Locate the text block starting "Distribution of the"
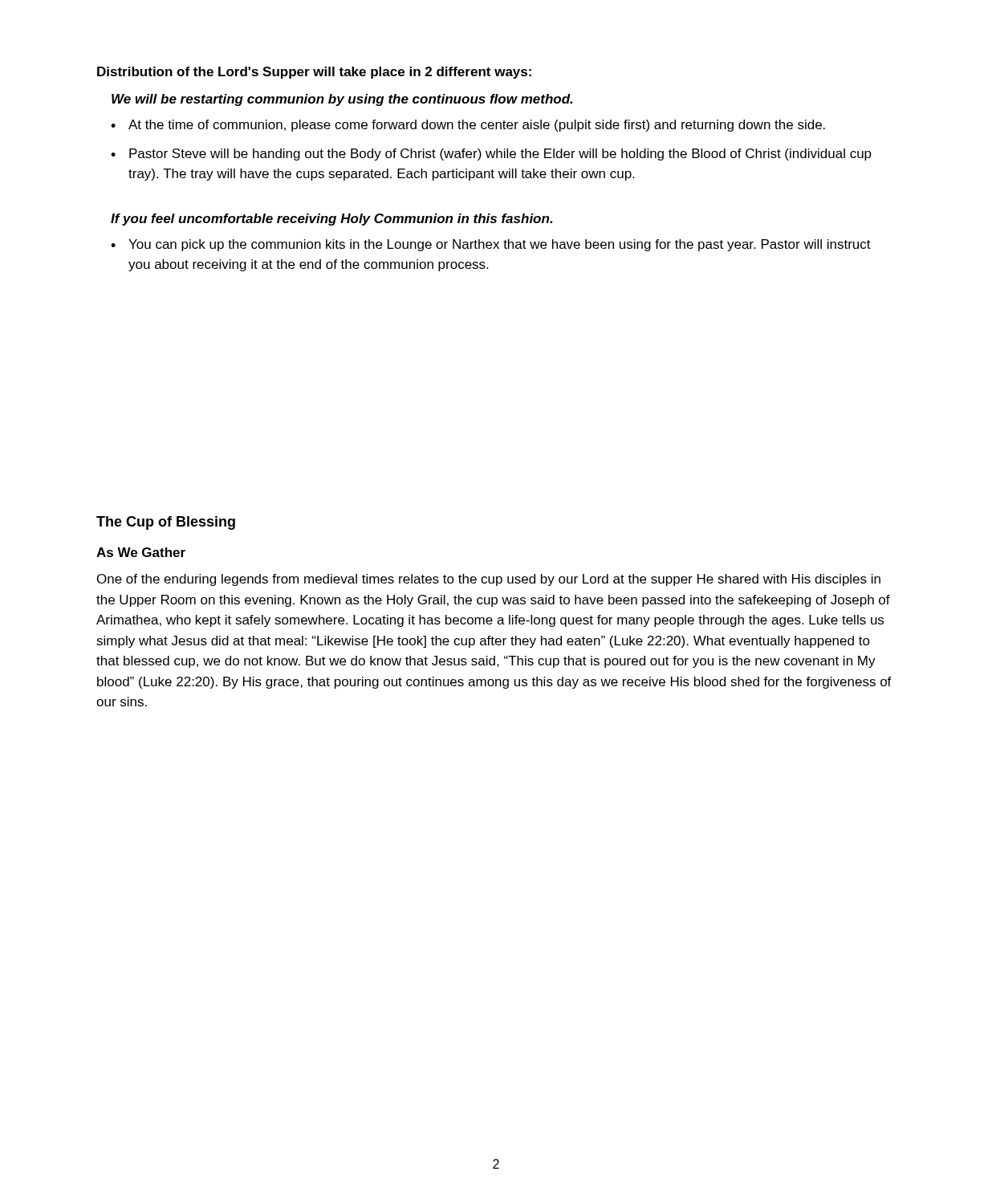Image resolution: width=992 pixels, height=1204 pixels. click(314, 72)
